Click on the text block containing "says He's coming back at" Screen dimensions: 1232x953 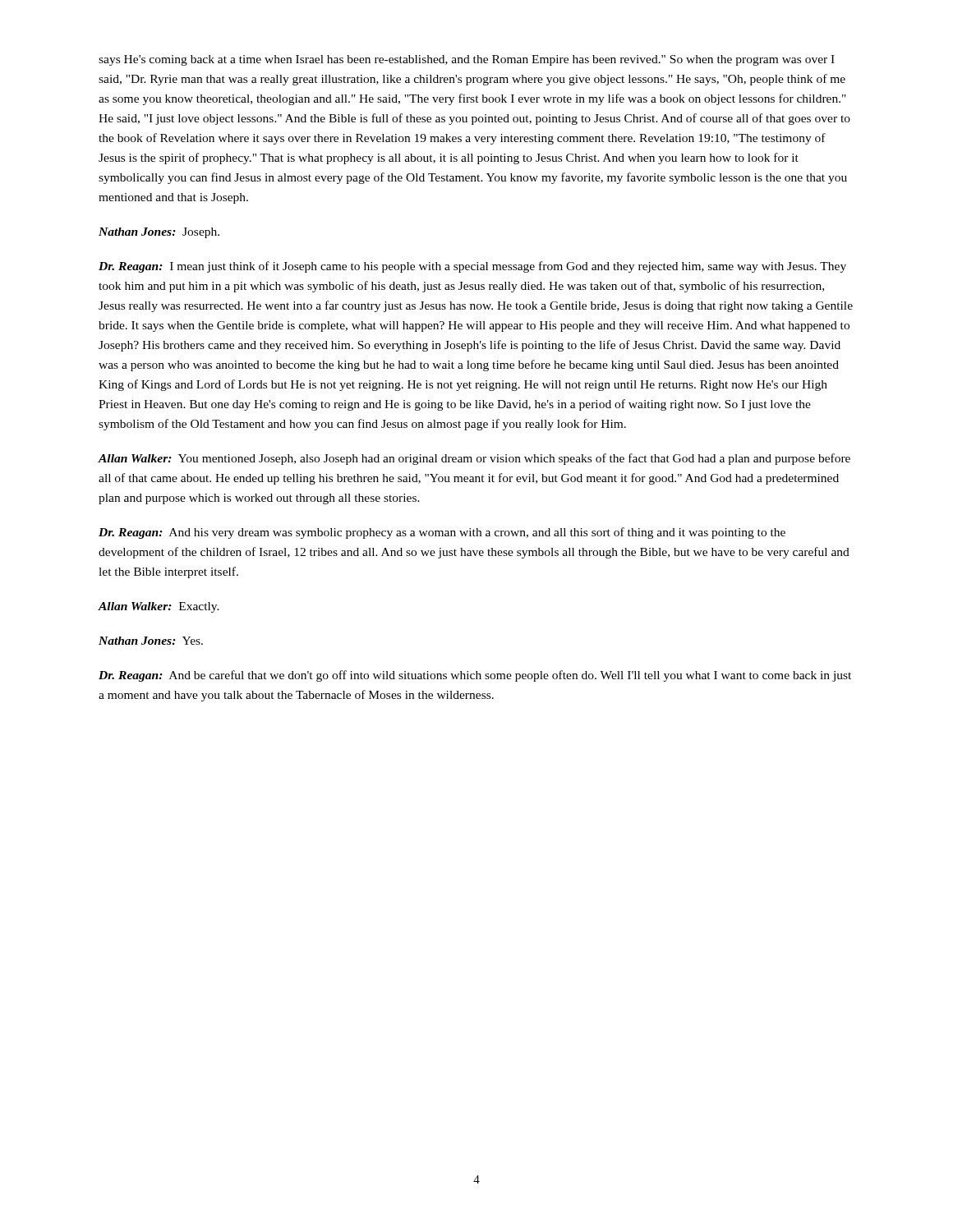474,128
